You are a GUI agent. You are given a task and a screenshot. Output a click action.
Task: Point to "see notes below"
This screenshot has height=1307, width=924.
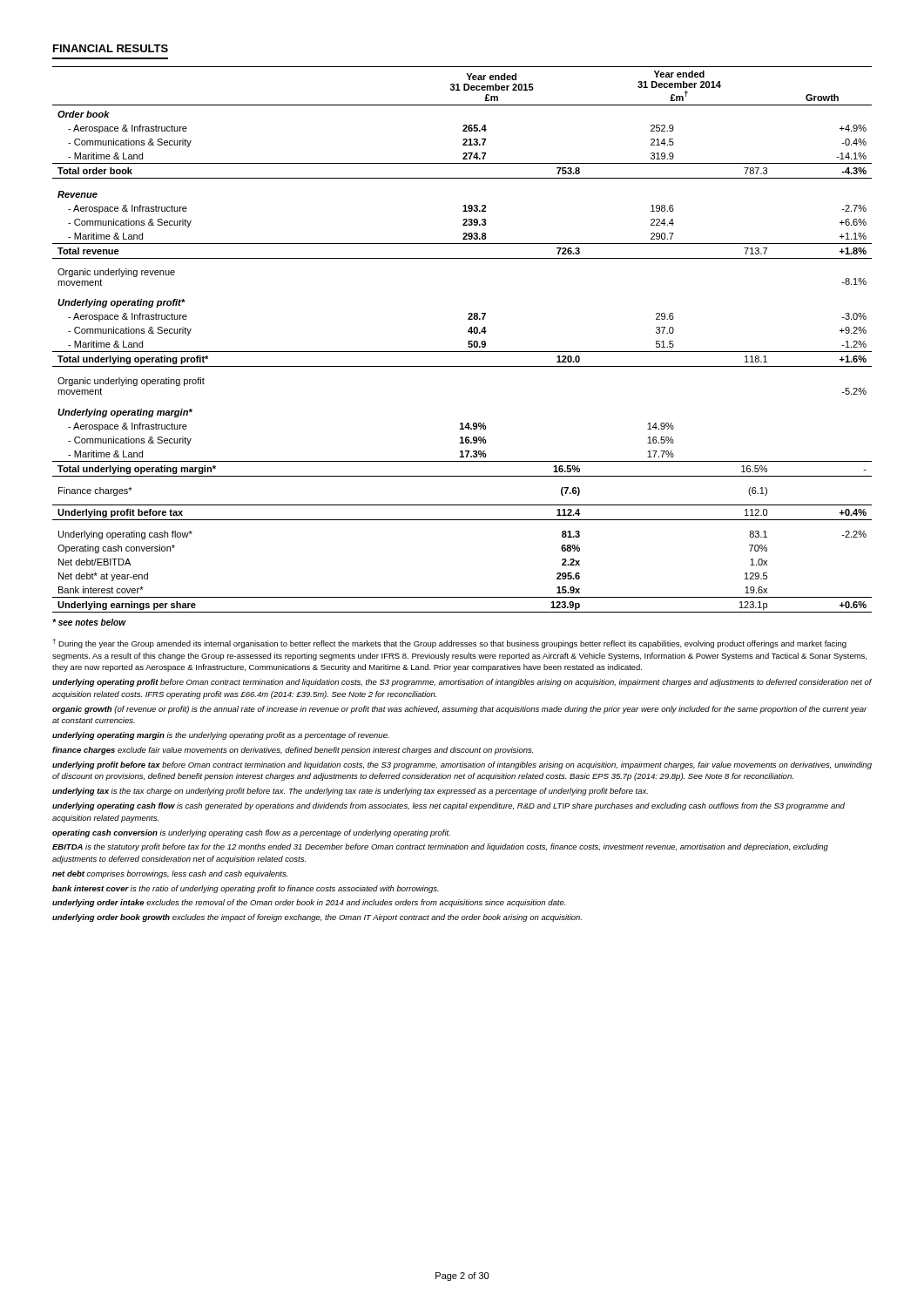[x=89, y=622]
